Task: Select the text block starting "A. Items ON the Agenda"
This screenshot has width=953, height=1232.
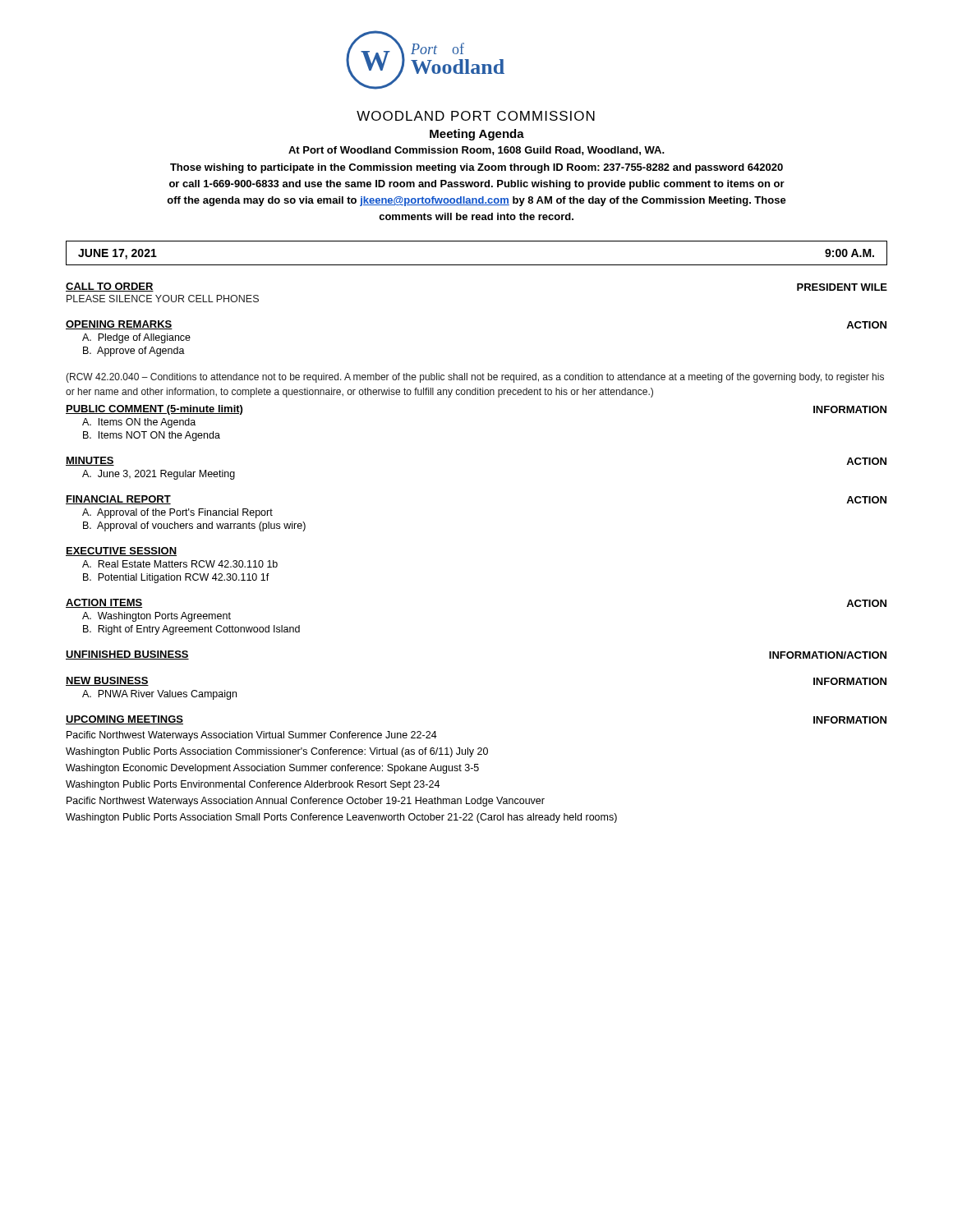Action: pos(139,422)
